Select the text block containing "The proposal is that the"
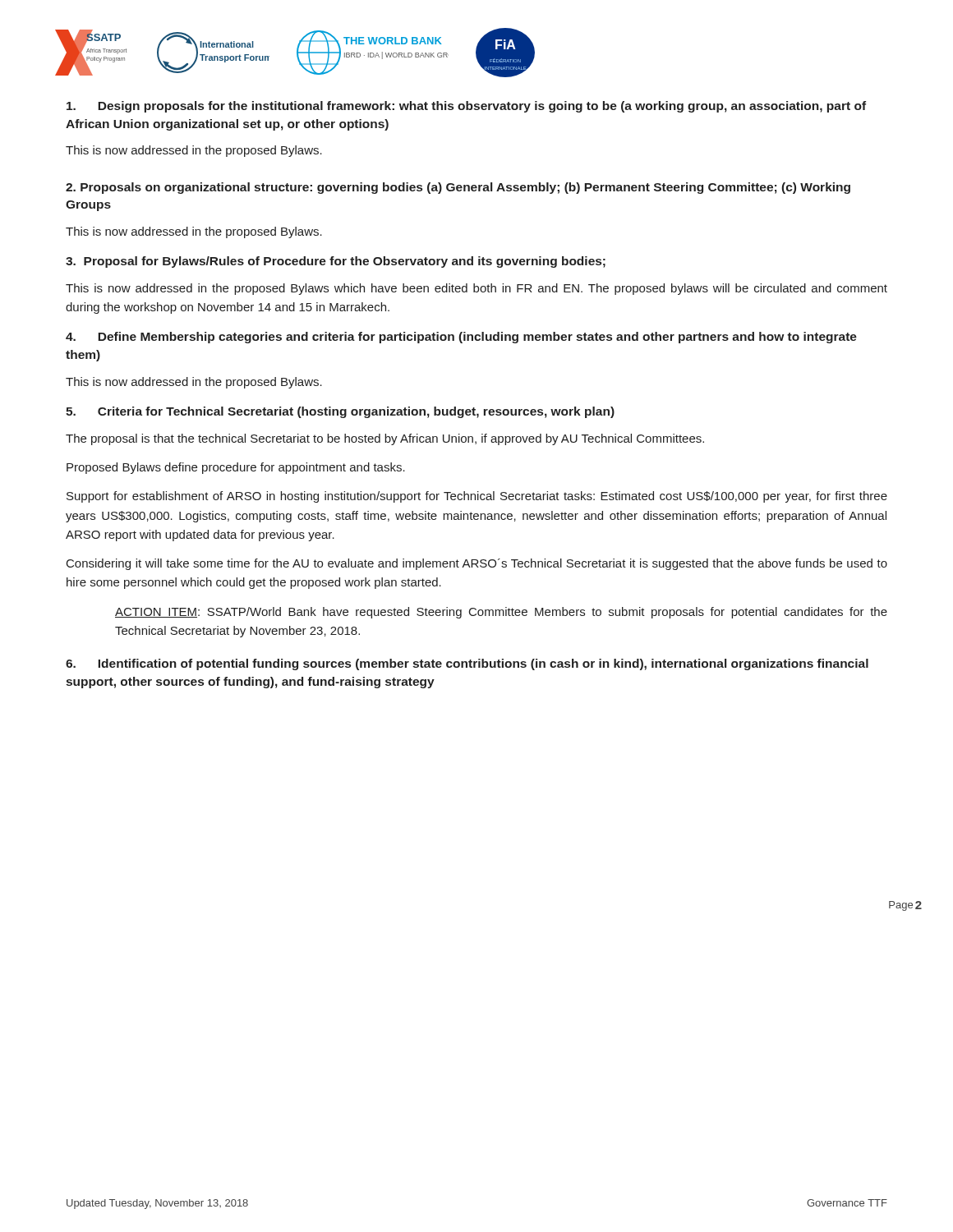 (386, 438)
